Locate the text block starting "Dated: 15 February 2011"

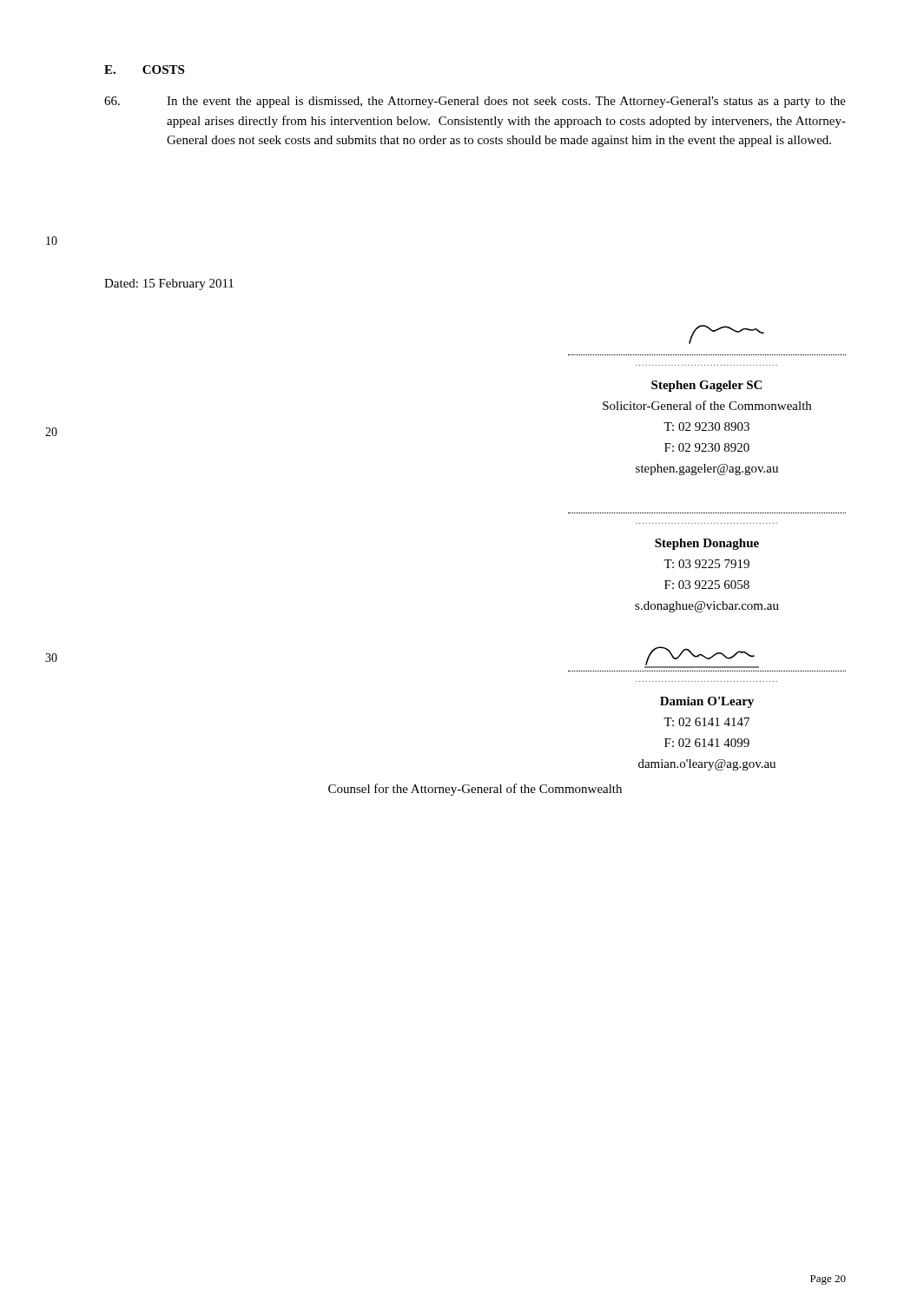click(169, 283)
